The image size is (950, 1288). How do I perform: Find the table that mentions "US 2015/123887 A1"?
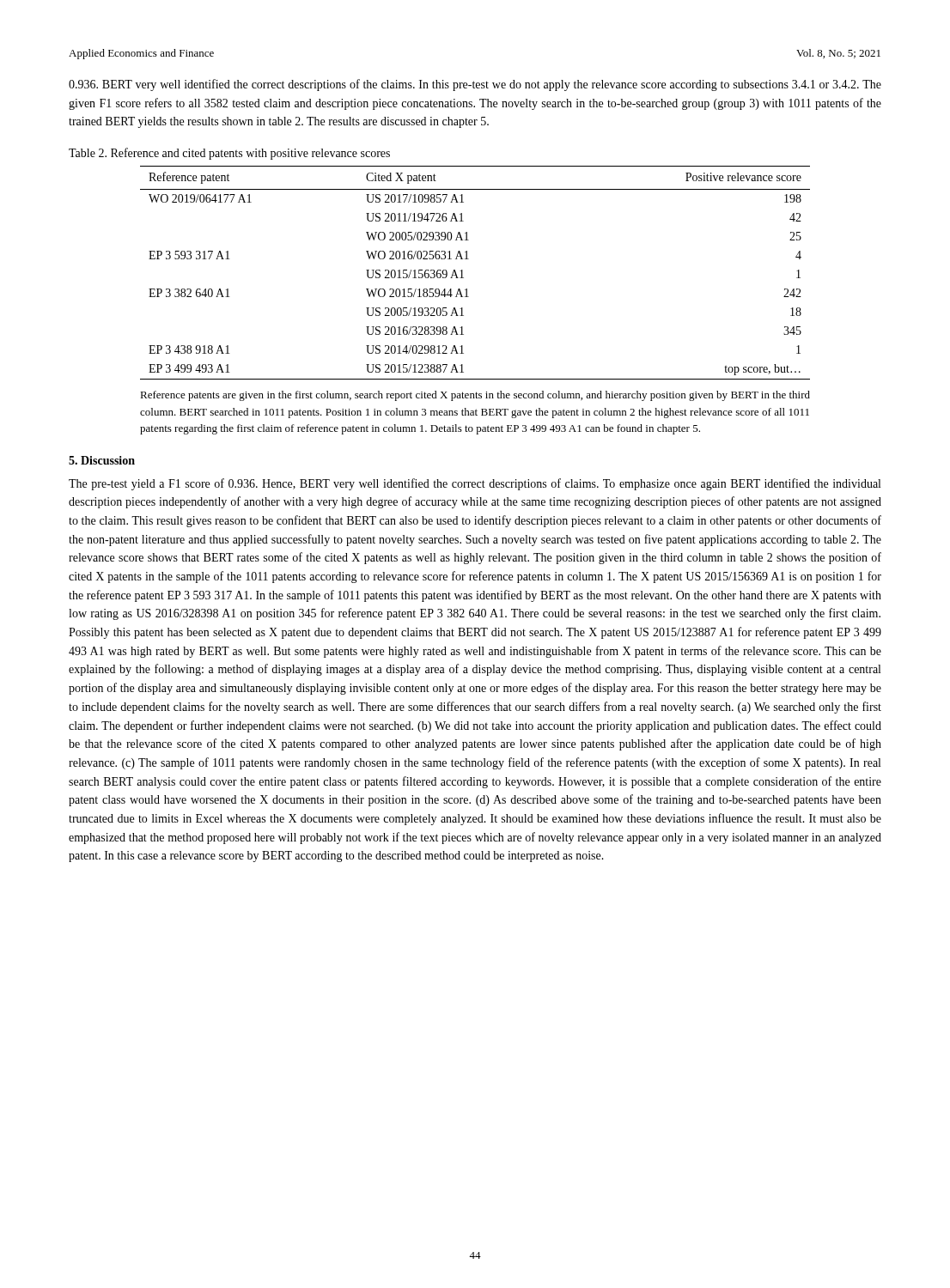click(x=475, y=273)
